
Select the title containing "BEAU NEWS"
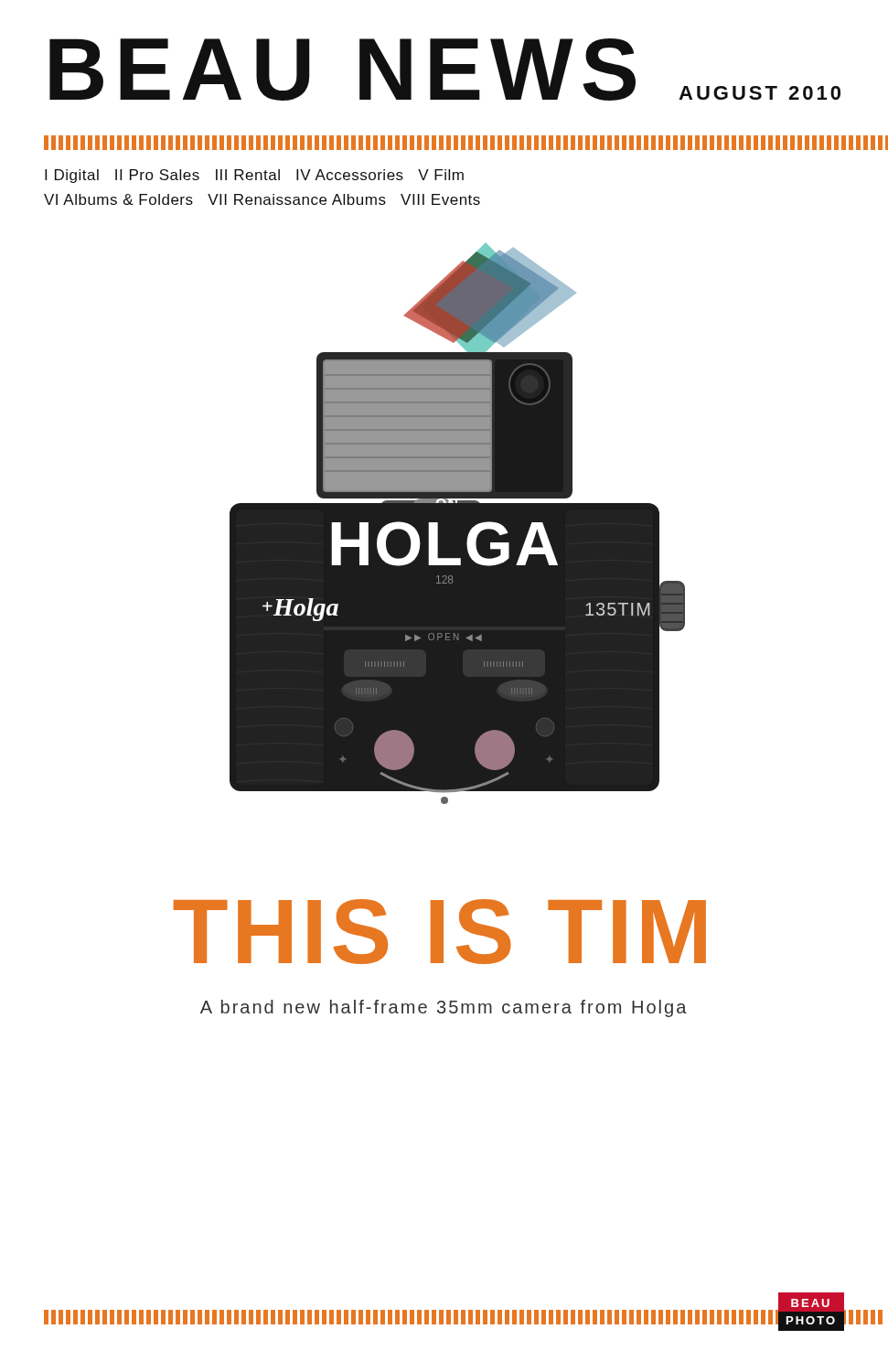pyautogui.click(x=345, y=70)
